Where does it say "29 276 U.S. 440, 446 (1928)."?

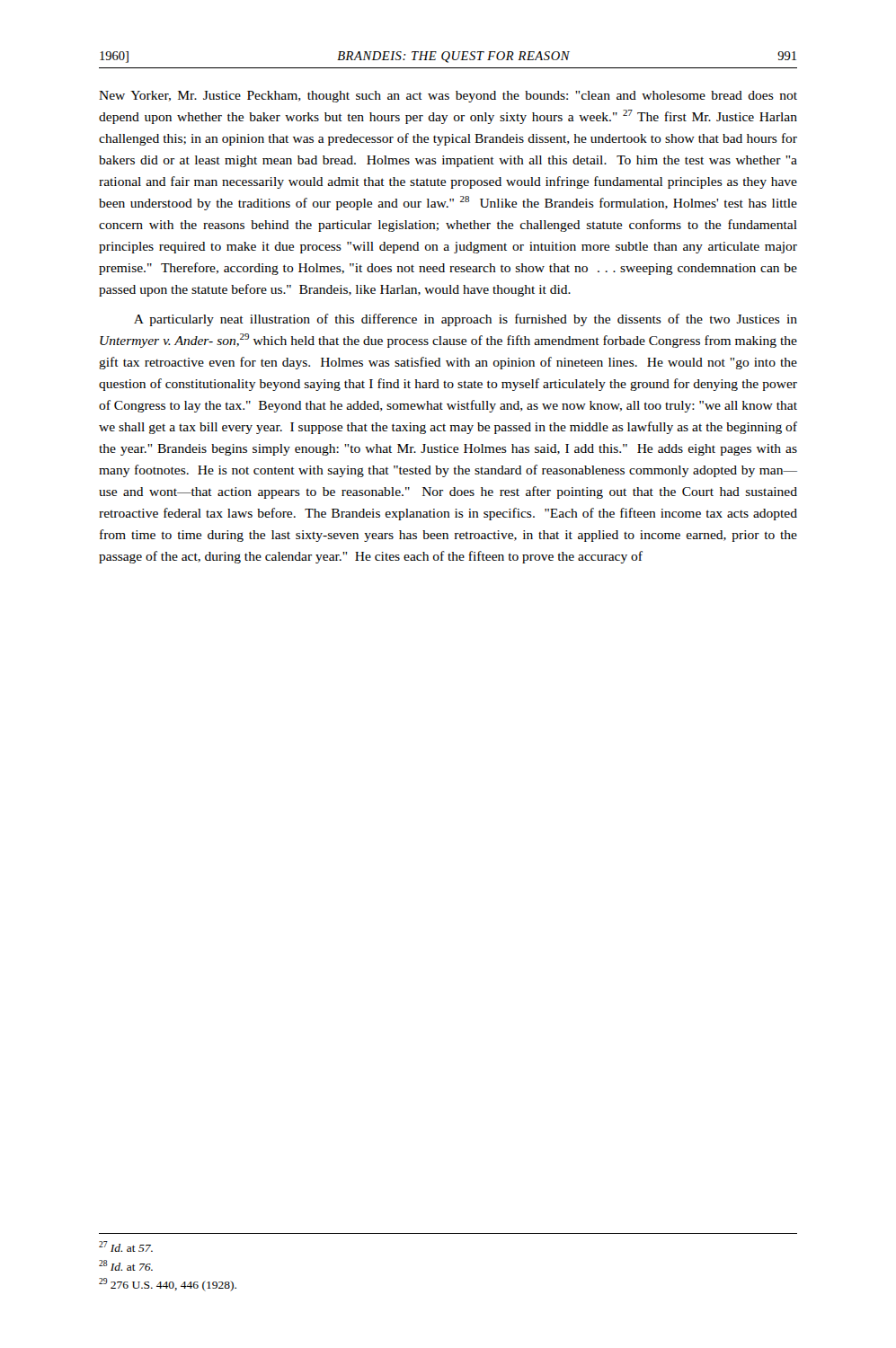[x=197, y=1284]
